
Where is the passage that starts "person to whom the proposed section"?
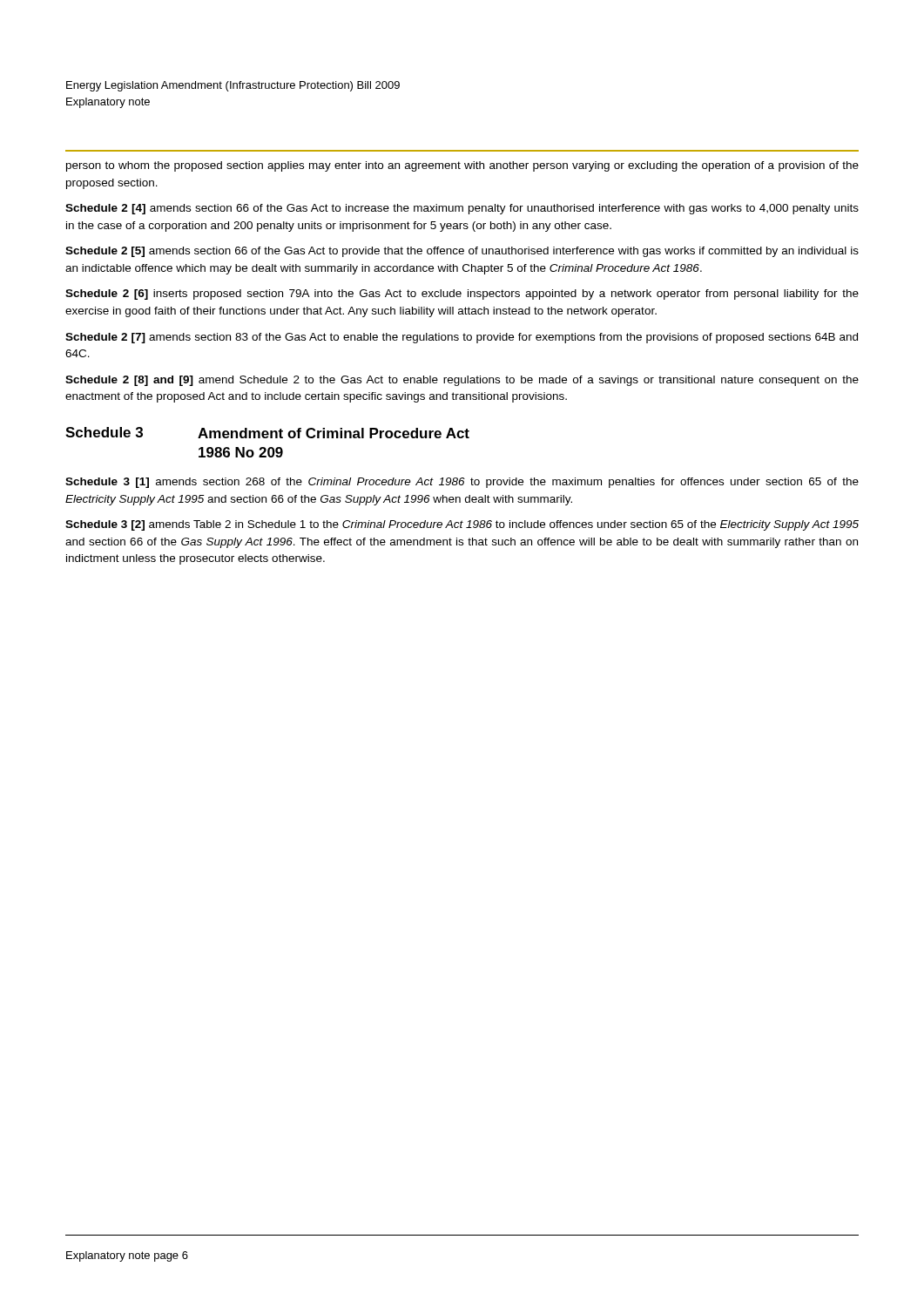click(x=462, y=174)
